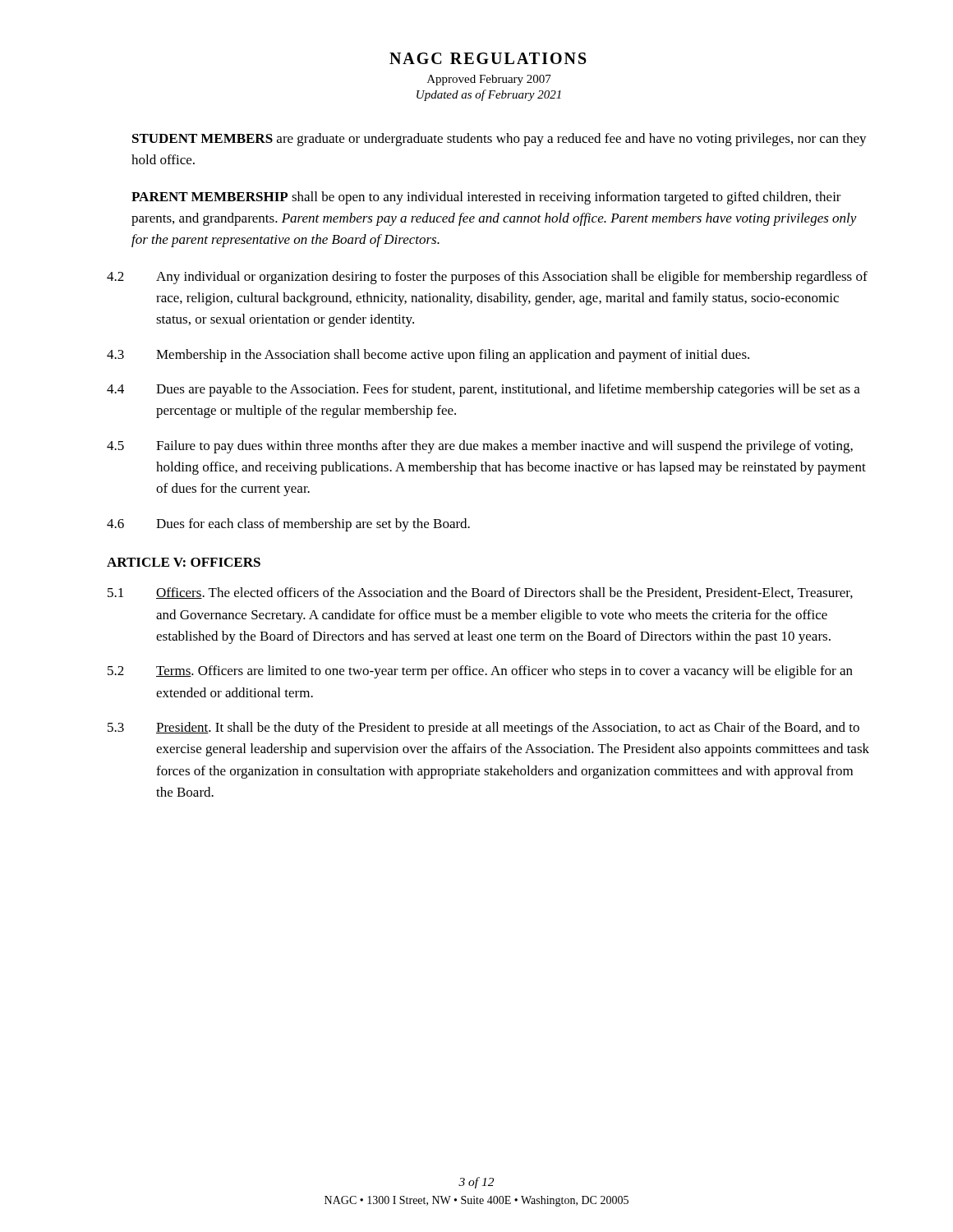Locate the list item that says "4.3 Membership in"
Image resolution: width=953 pixels, height=1232 pixels.
(x=489, y=355)
